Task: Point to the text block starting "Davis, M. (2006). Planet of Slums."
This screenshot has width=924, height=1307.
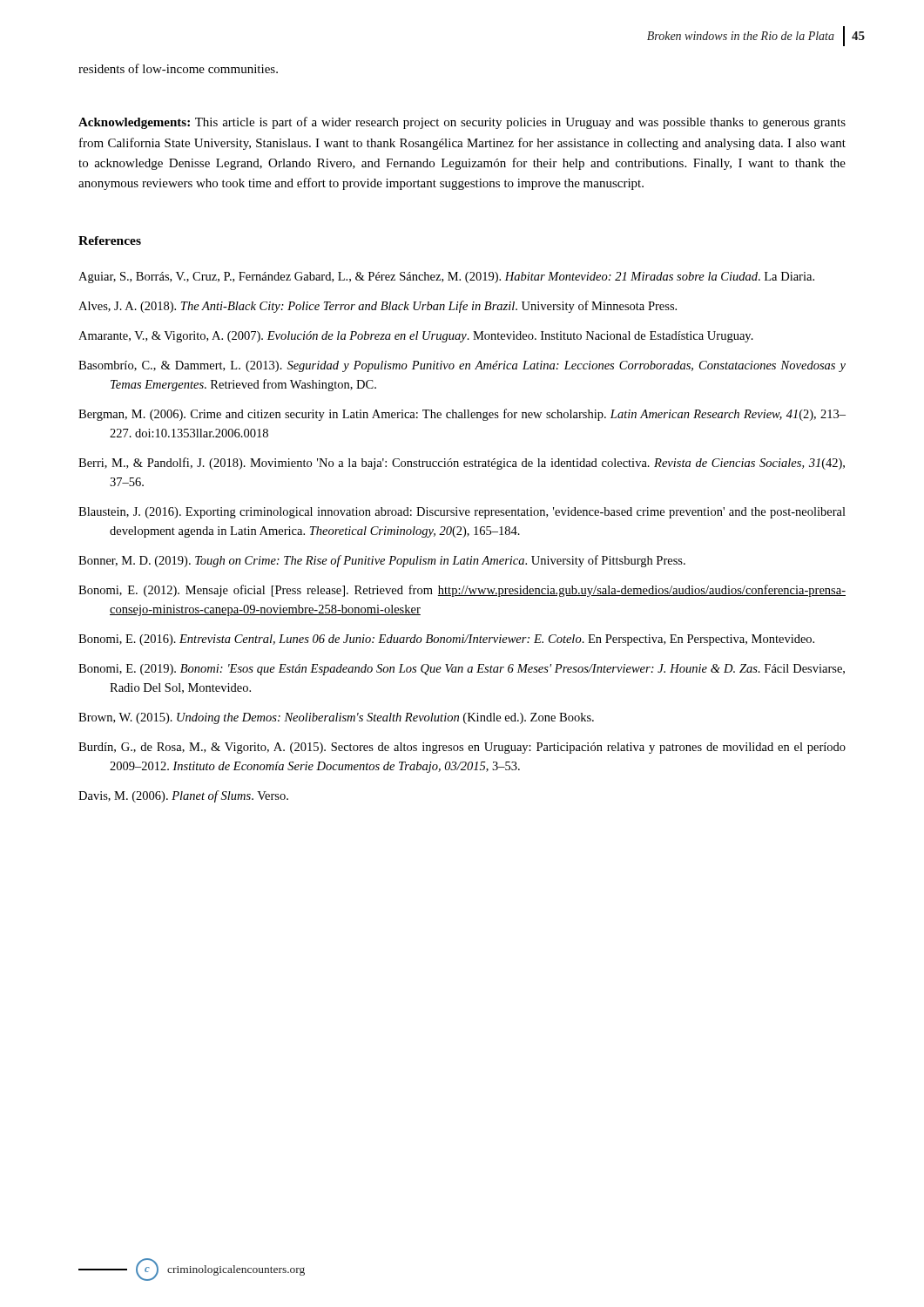Action: pos(184,796)
